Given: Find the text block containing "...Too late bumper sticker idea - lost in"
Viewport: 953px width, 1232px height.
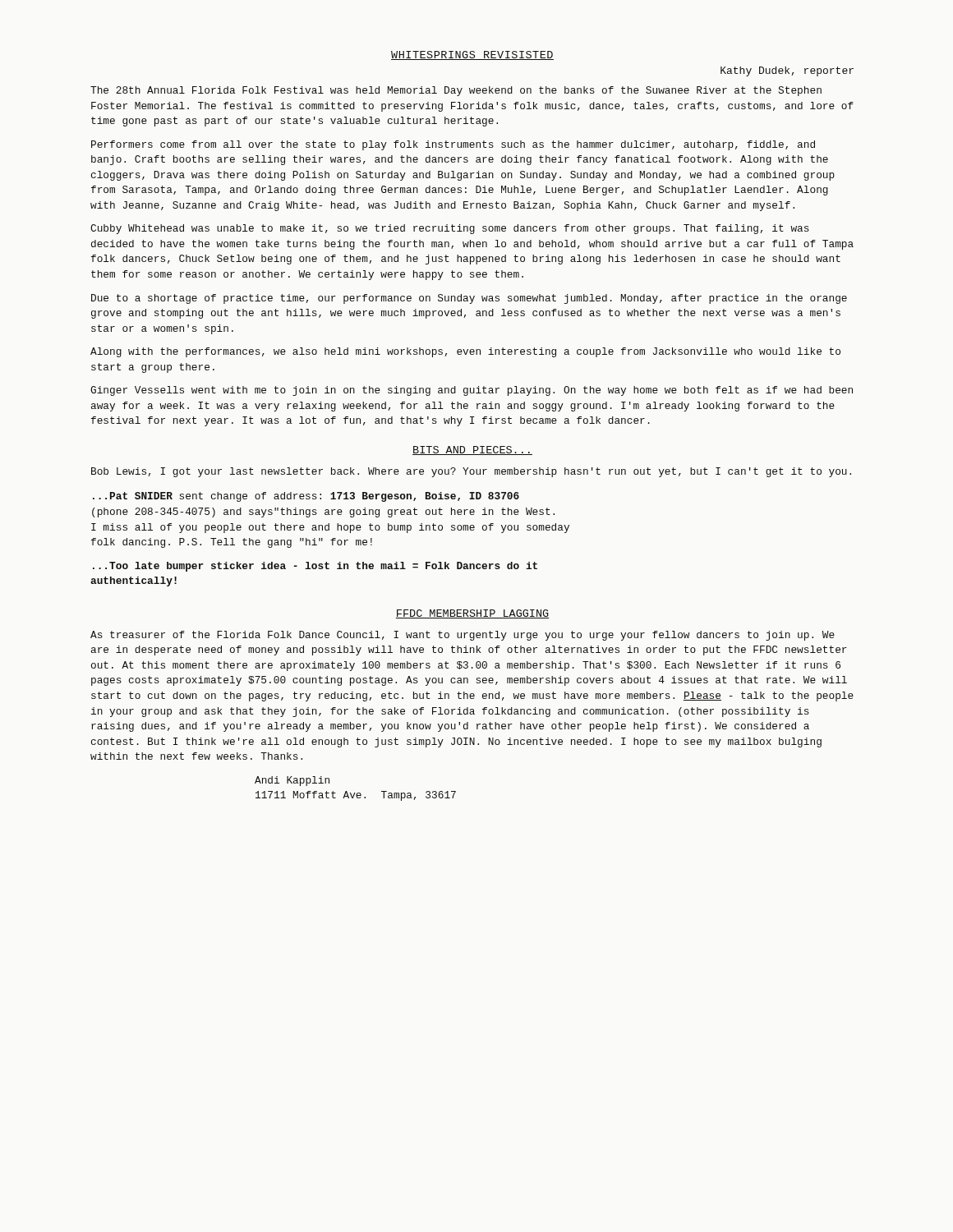Looking at the screenshot, I should coord(314,574).
